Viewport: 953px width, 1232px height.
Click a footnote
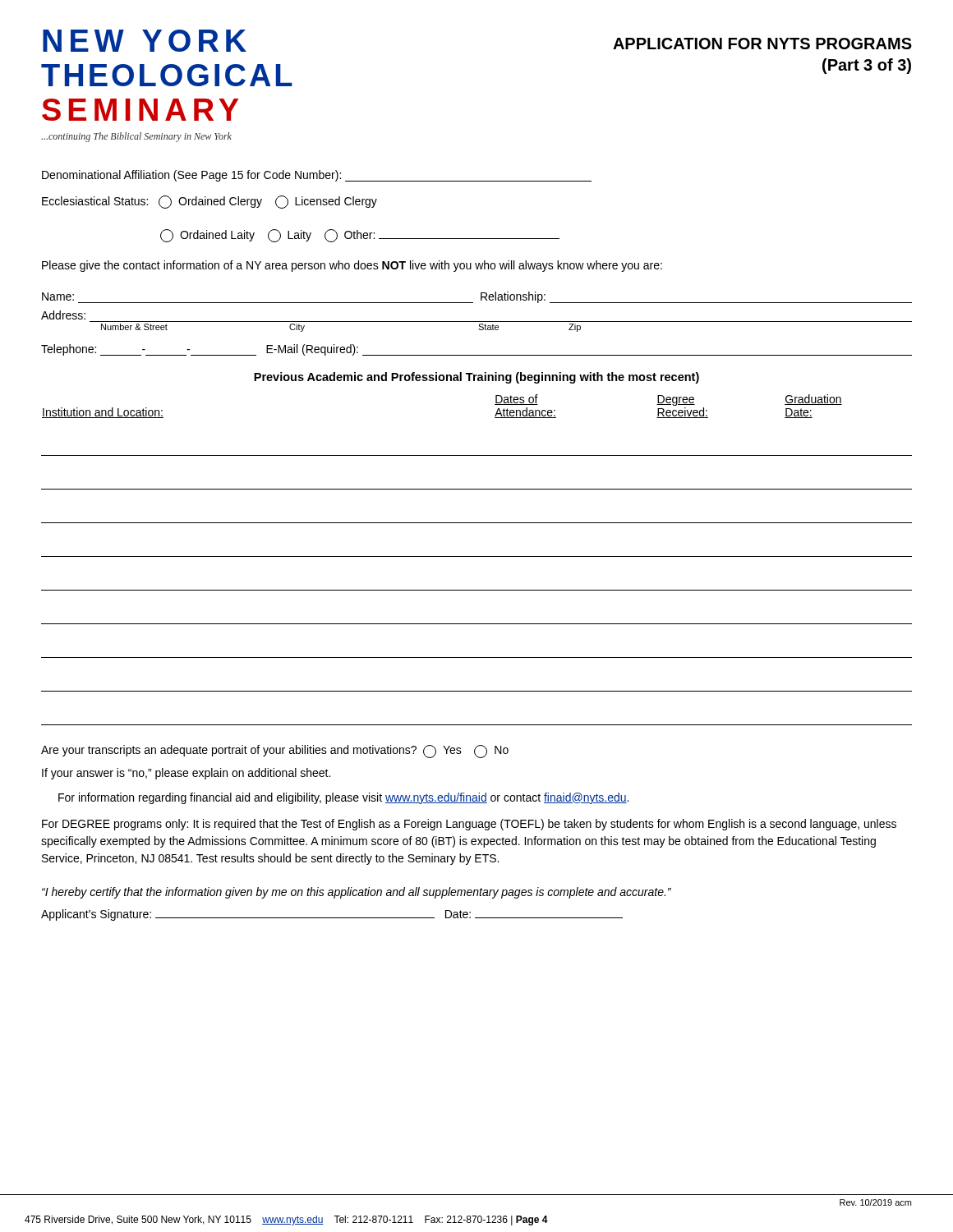tap(876, 1202)
